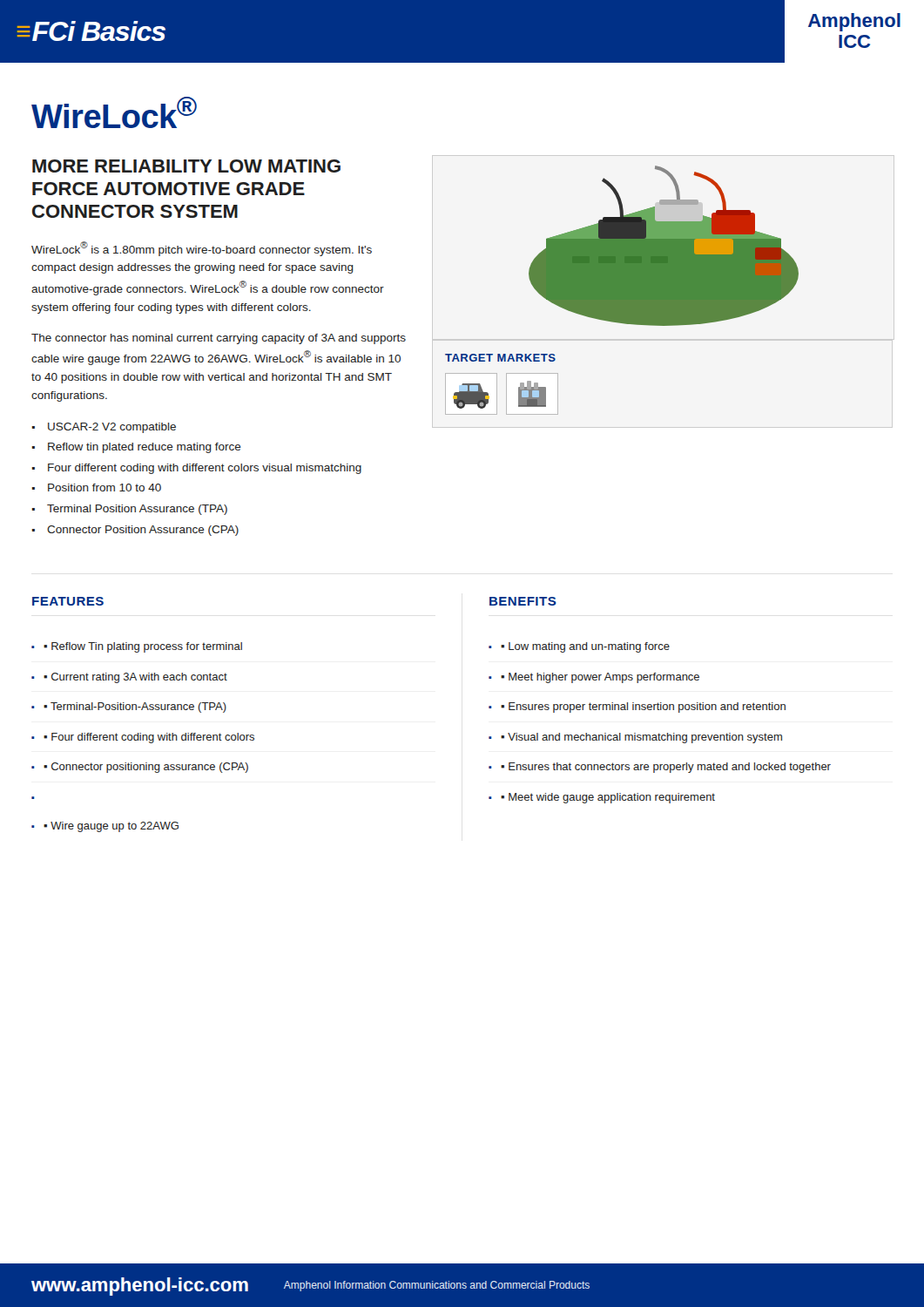924x1307 pixels.
Task: Point to the text starting "Four different coding with different colors"
Action: click(x=204, y=467)
